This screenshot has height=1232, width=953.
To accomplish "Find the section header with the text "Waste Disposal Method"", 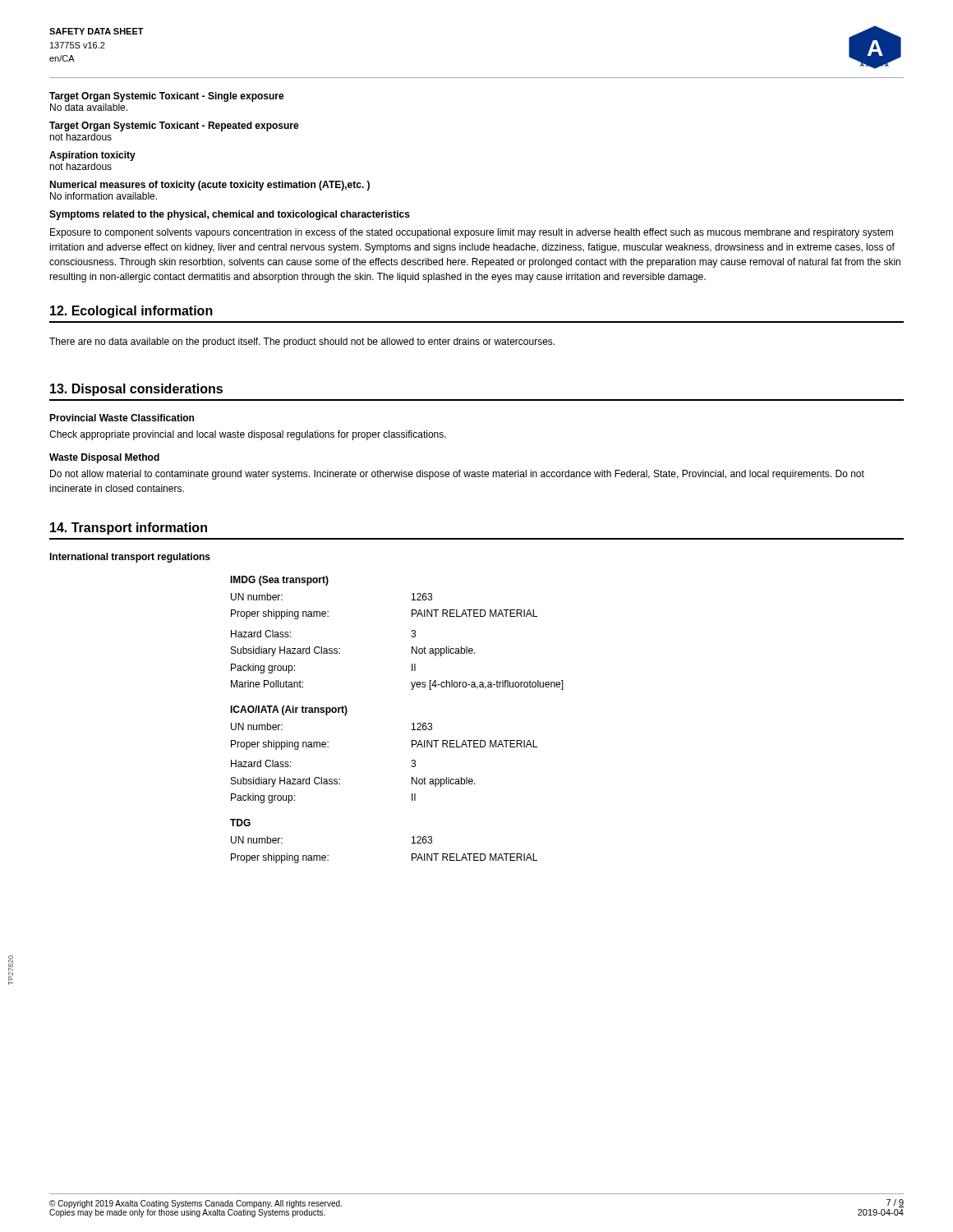I will coord(104,458).
